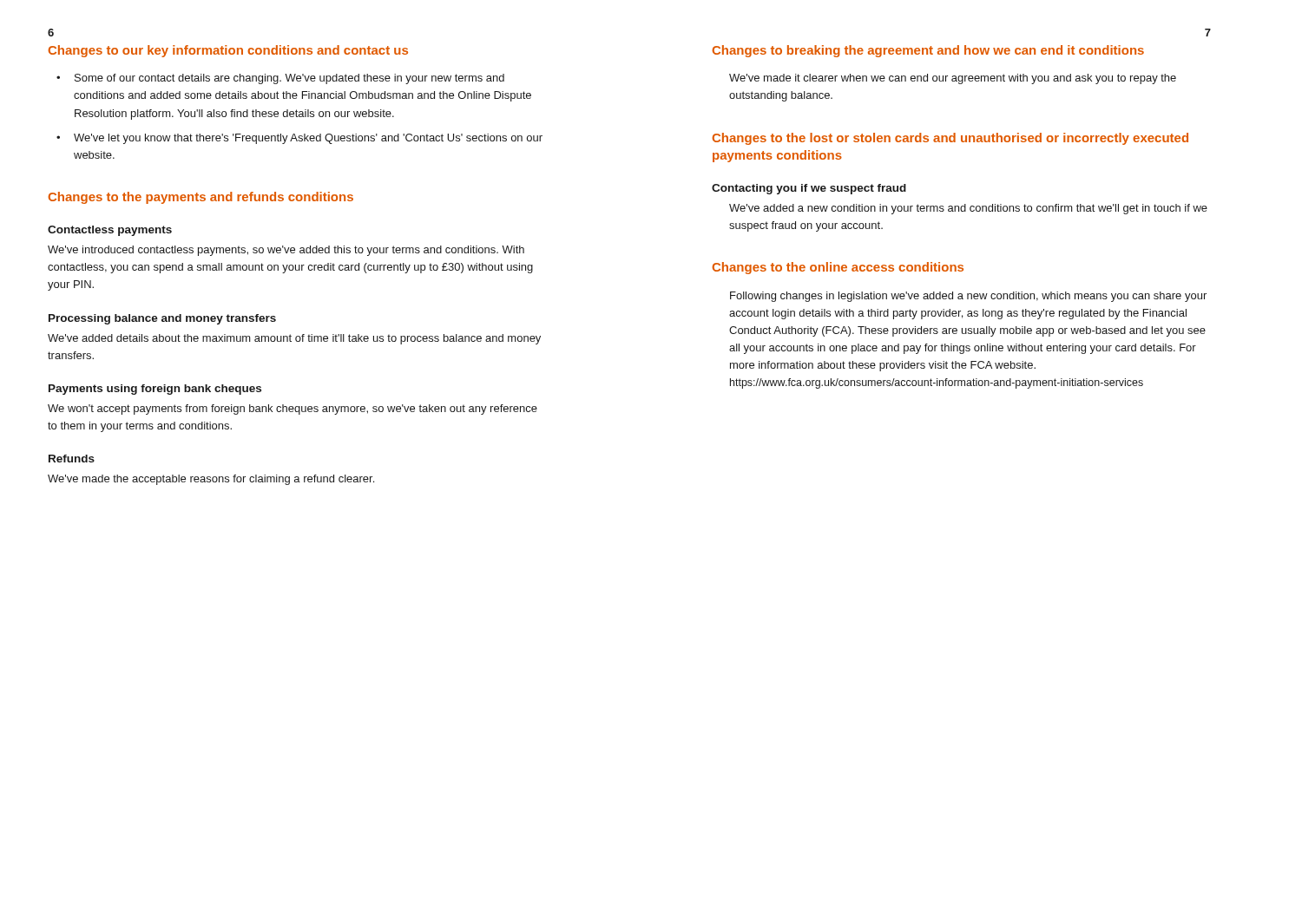Select the text block starting "Changes to our key information conditions and contact"
Screen dimensions: 924x1302
pyautogui.click(x=228, y=50)
